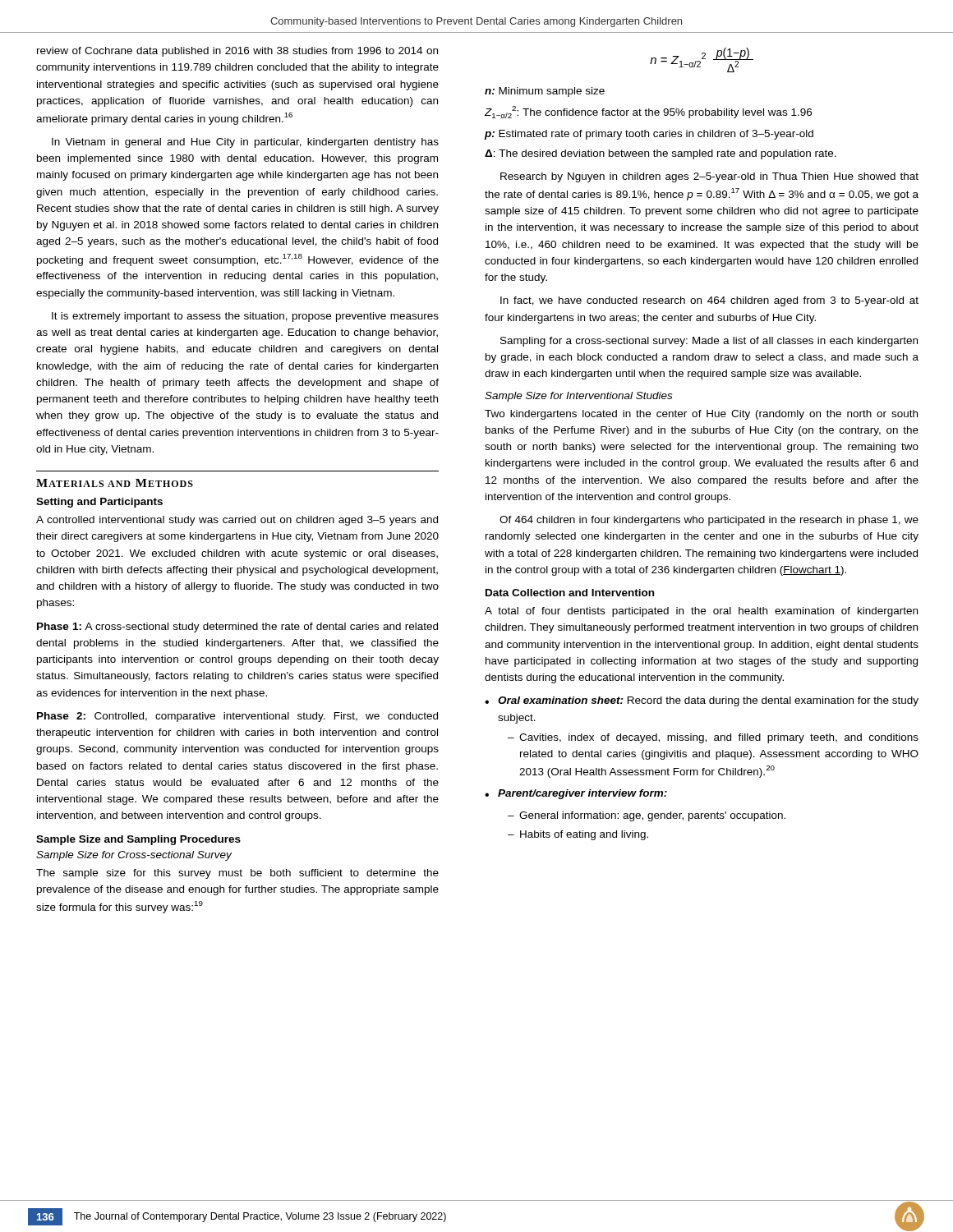Viewport: 953px width, 1232px height.
Task: Locate the text block starting "Sample Size for Cross-sectional Survey"
Action: 134,854
